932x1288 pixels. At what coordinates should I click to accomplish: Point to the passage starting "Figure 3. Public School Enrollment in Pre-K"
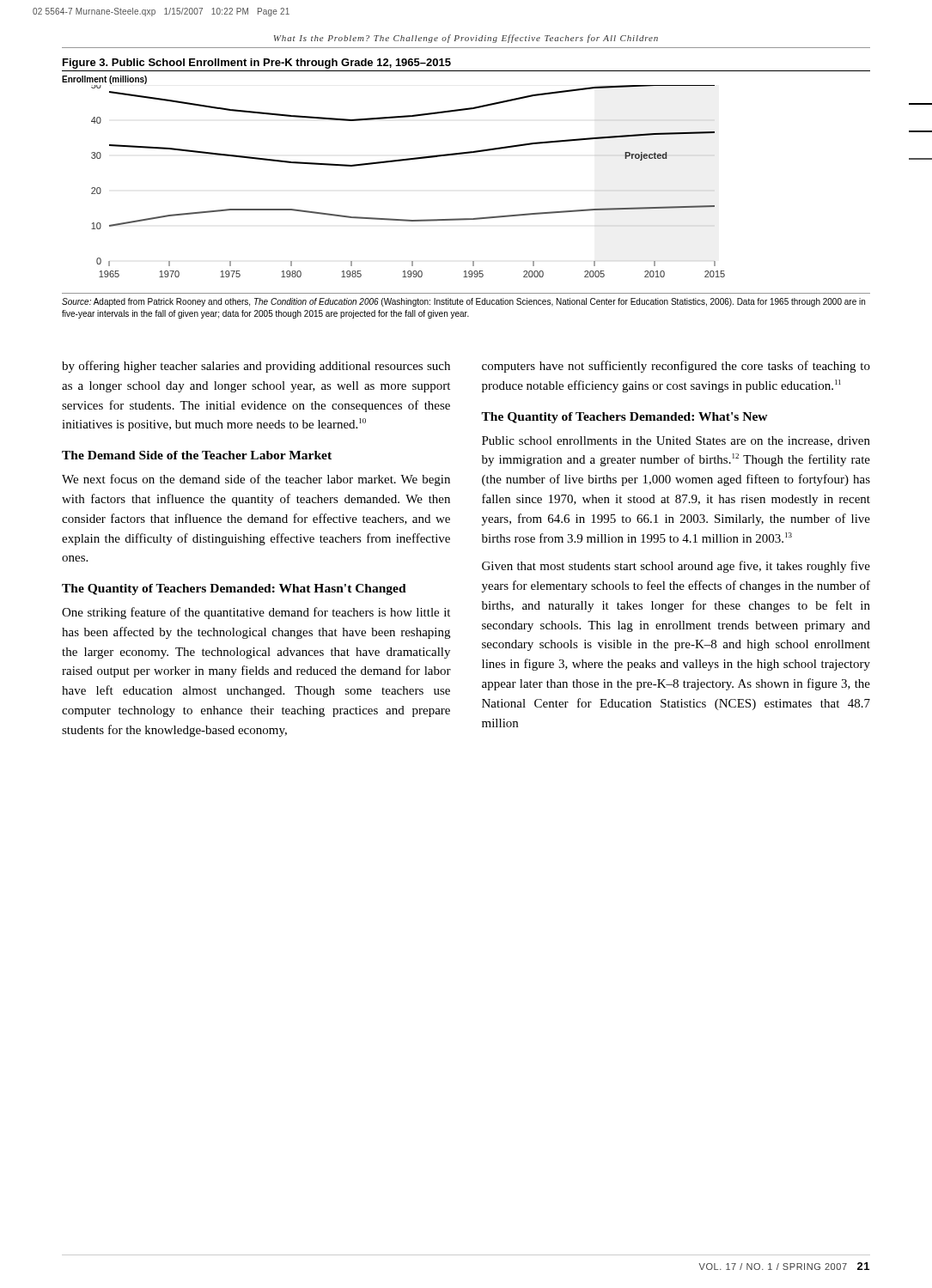pos(256,62)
